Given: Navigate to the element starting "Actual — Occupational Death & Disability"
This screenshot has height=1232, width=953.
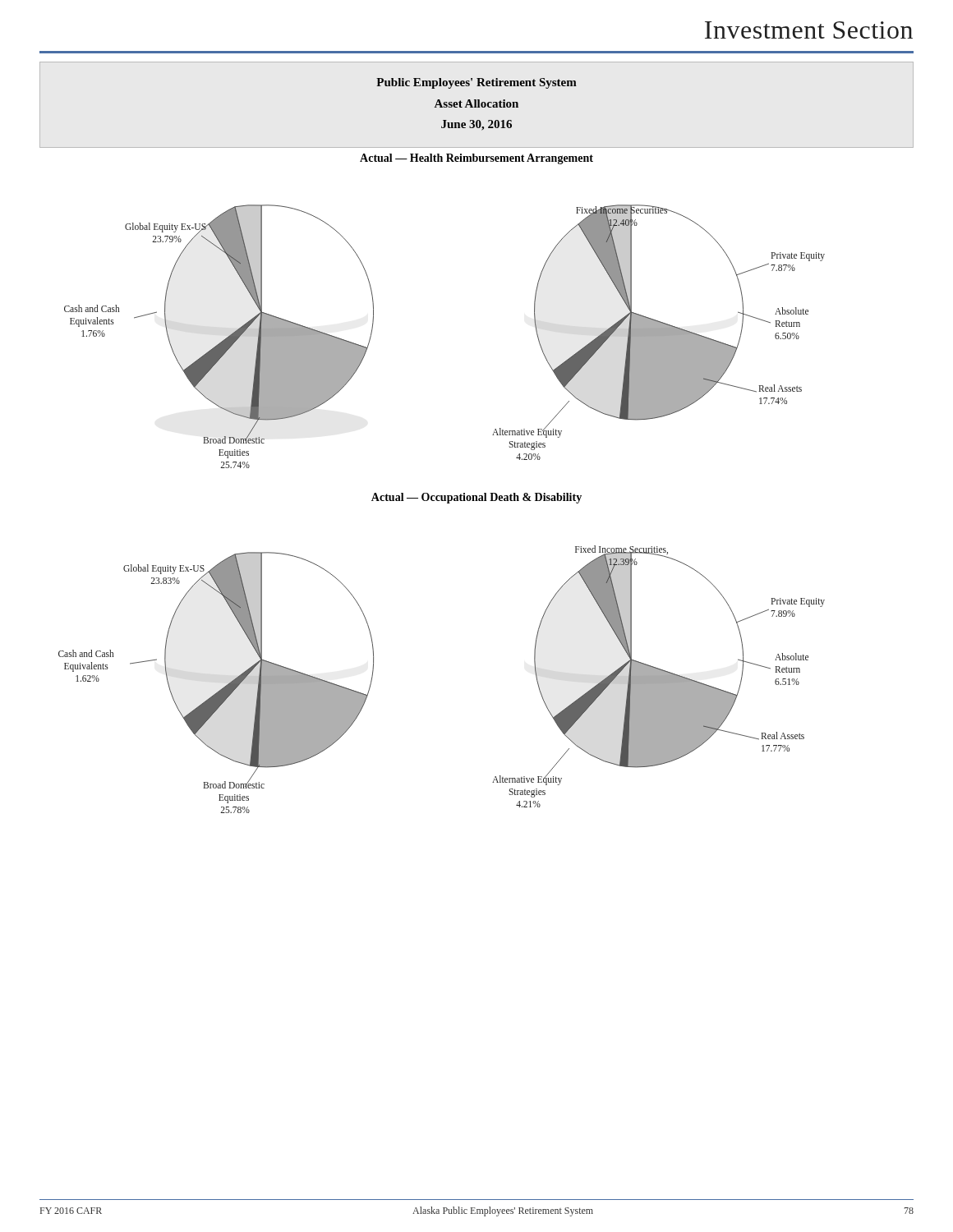Looking at the screenshot, I should coord(476,497).
